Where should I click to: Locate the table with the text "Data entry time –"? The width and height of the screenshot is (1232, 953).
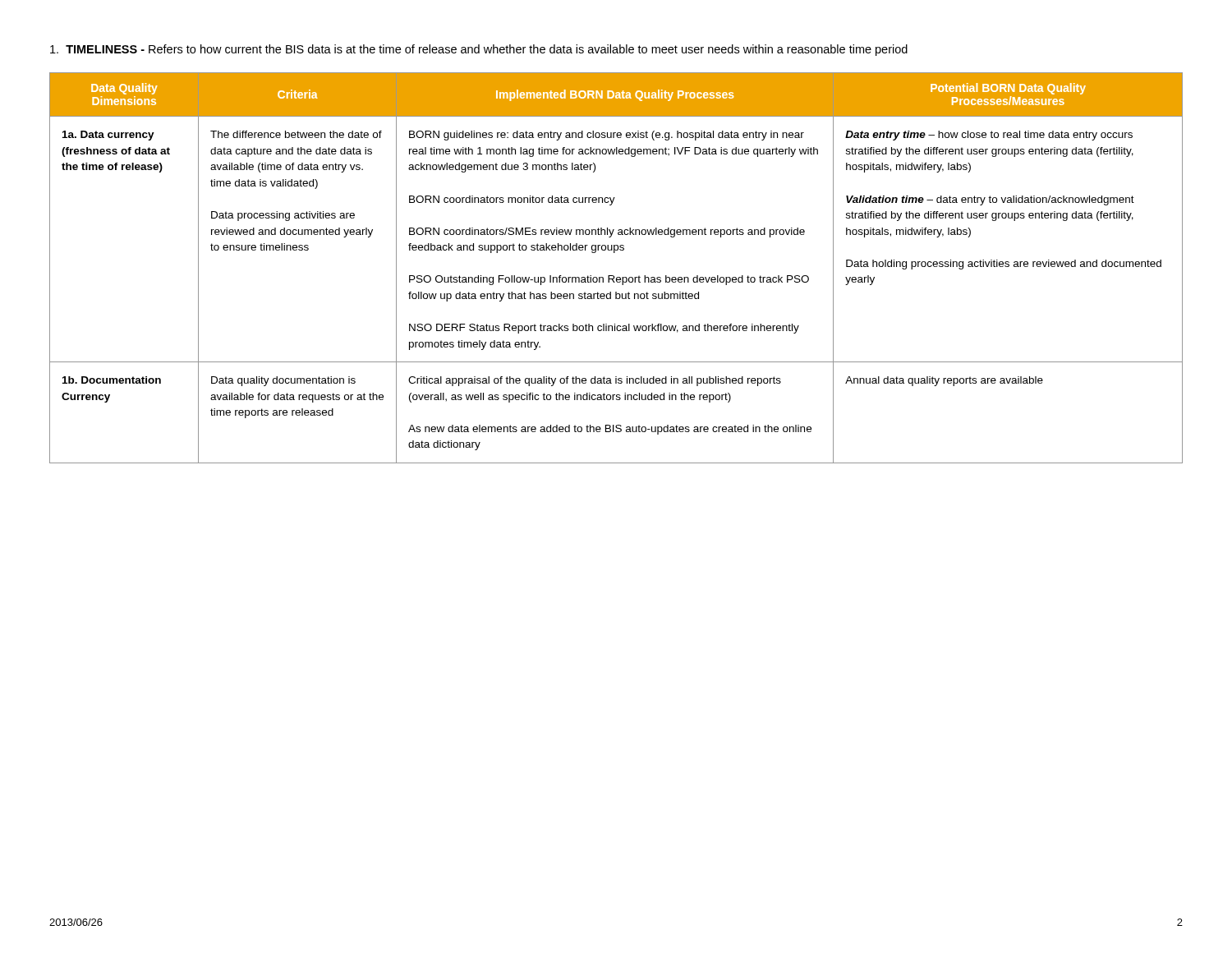[616, 268]
